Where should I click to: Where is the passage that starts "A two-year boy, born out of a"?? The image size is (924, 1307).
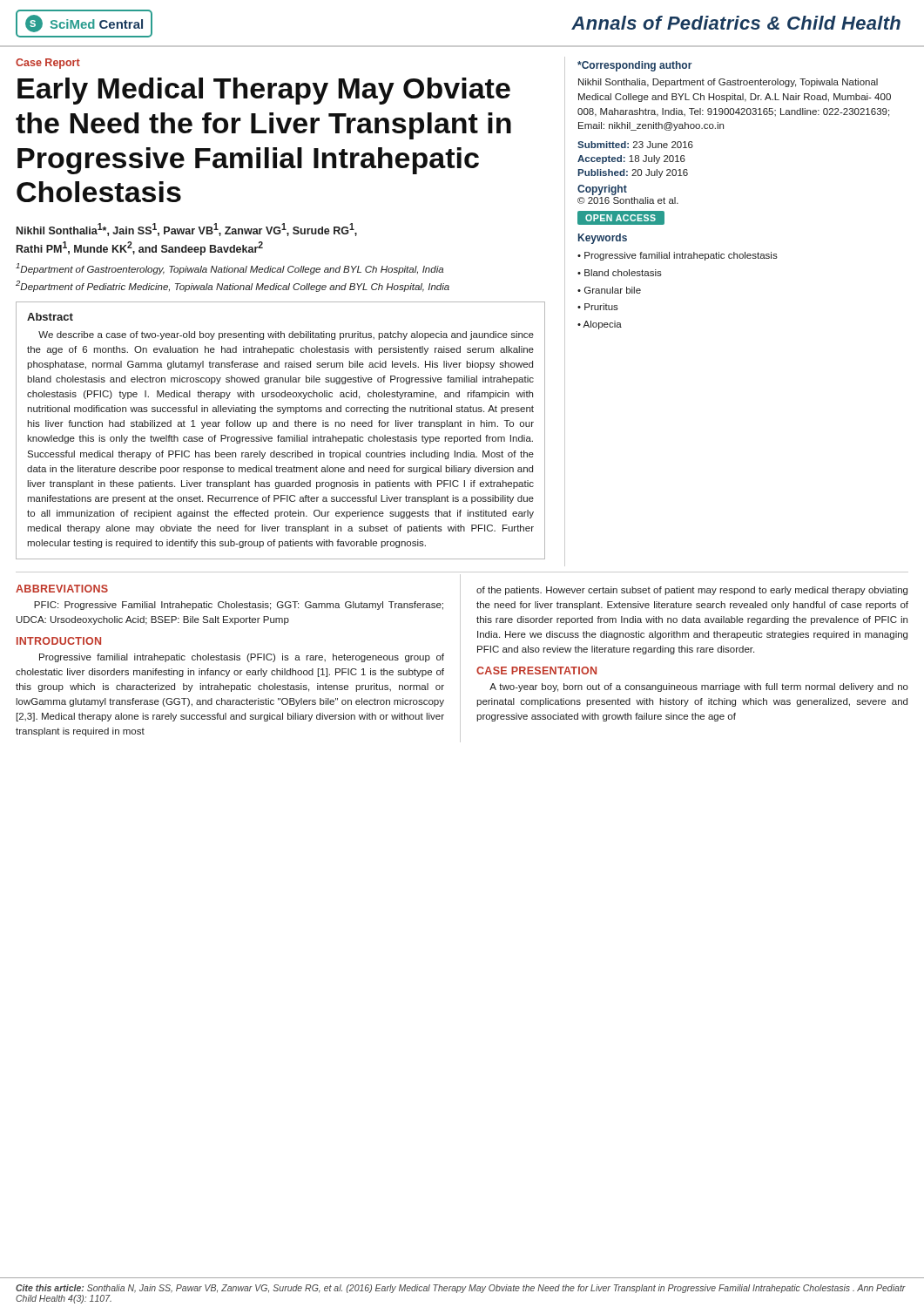point(692,701)
